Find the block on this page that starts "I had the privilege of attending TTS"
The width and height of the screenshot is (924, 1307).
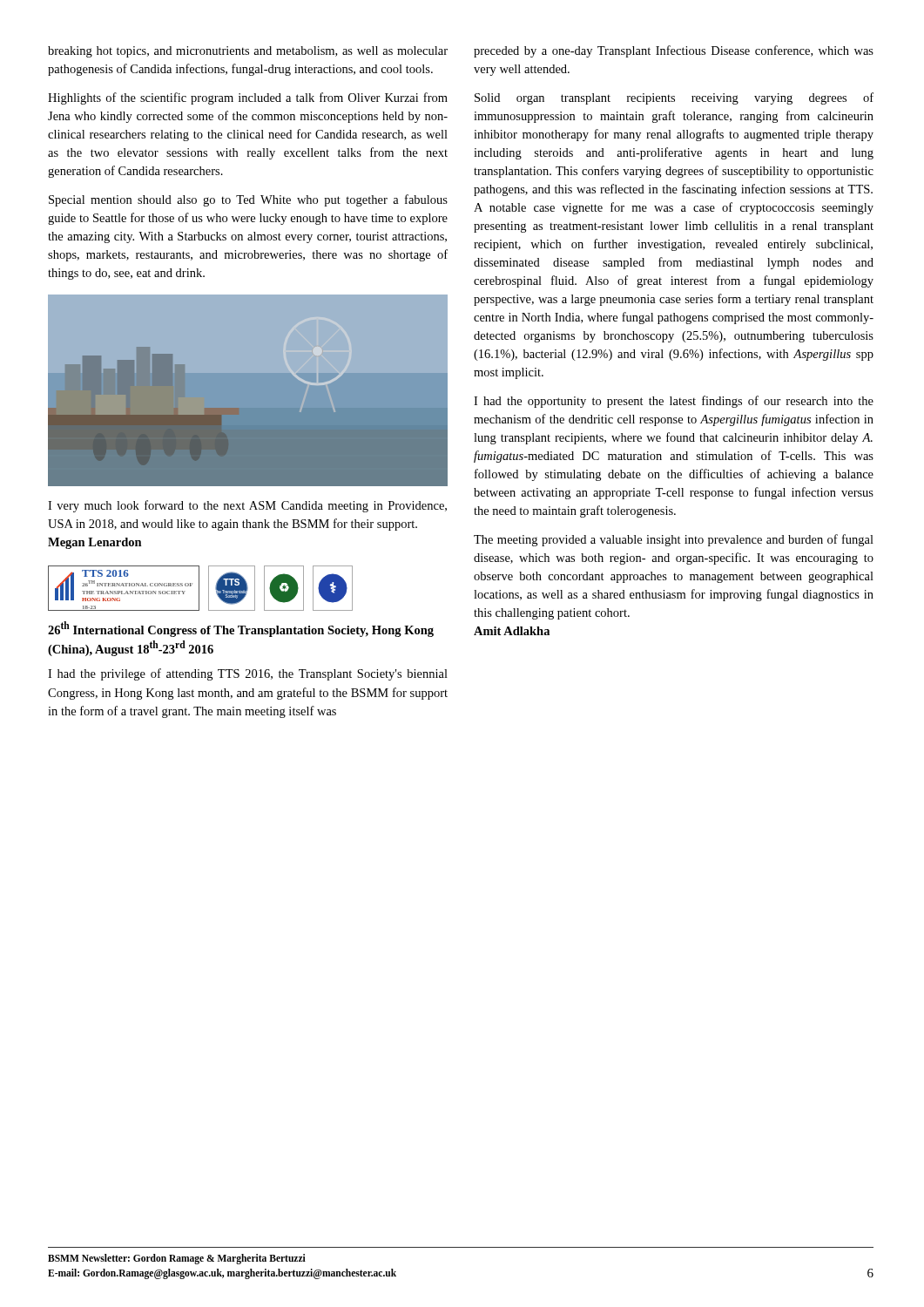(248, 693)
